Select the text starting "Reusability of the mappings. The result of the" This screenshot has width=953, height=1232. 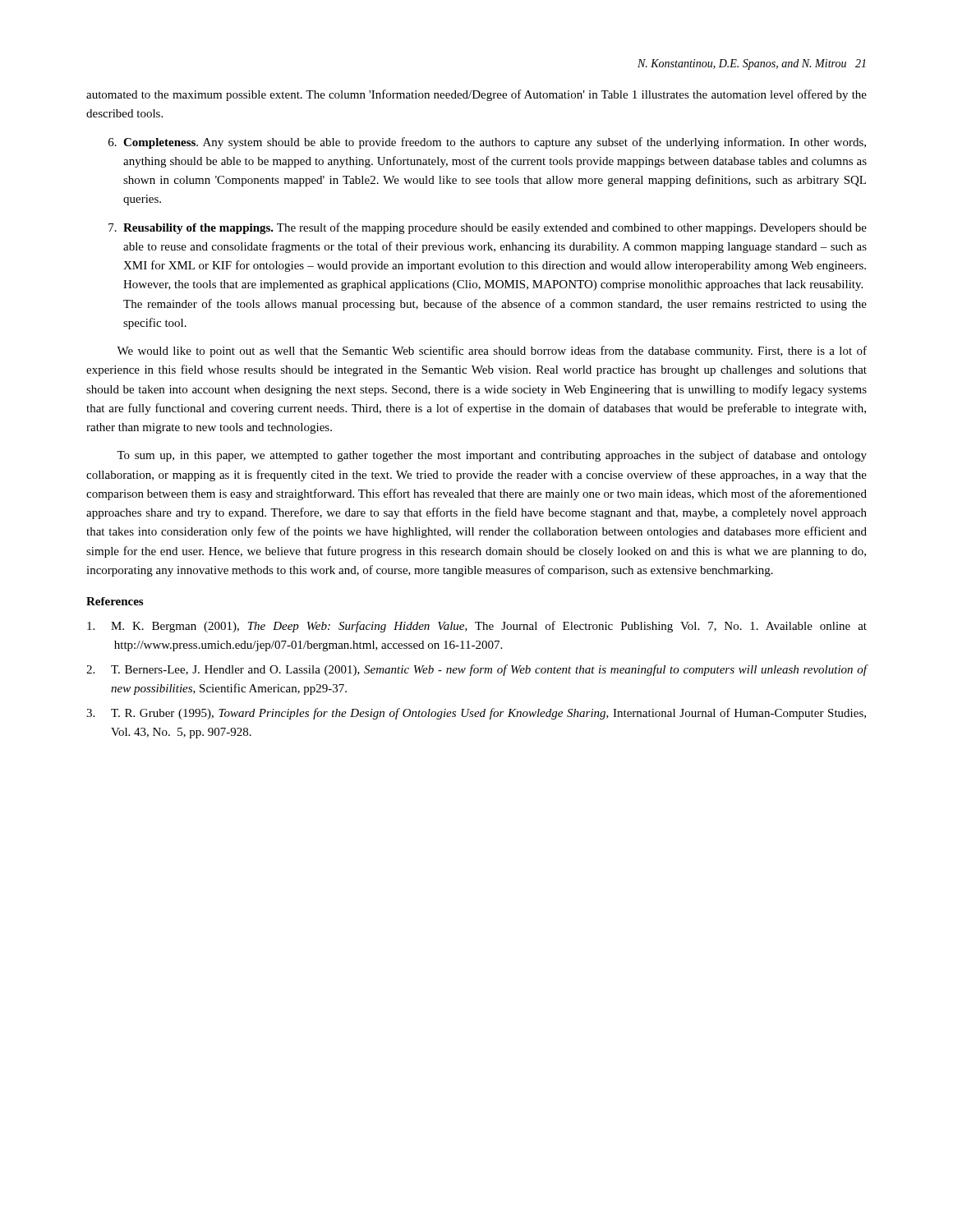[x=476, y=275]
